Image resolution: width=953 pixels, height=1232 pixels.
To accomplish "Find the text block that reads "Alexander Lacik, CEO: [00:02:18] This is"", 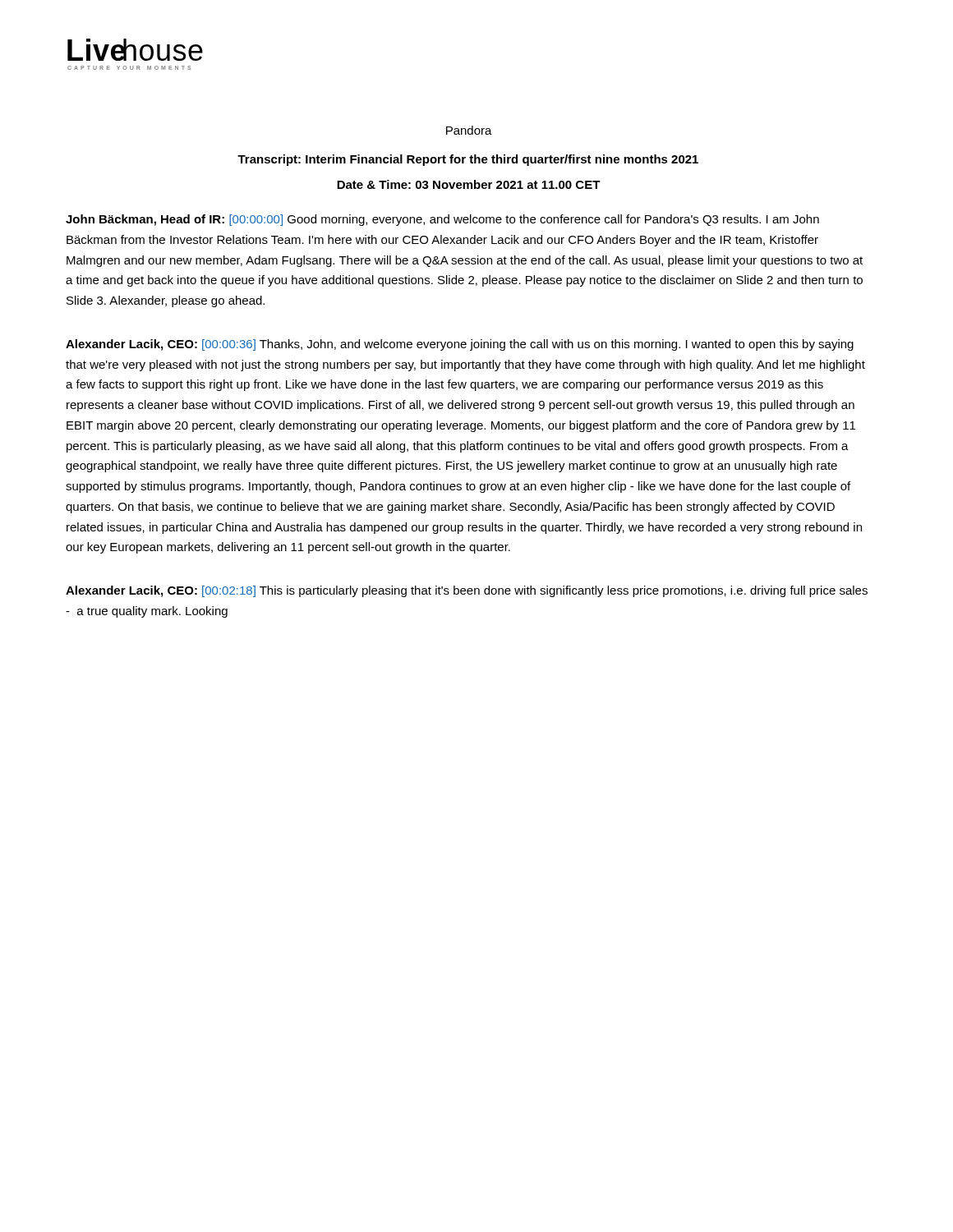I will [x=467, y=600].
